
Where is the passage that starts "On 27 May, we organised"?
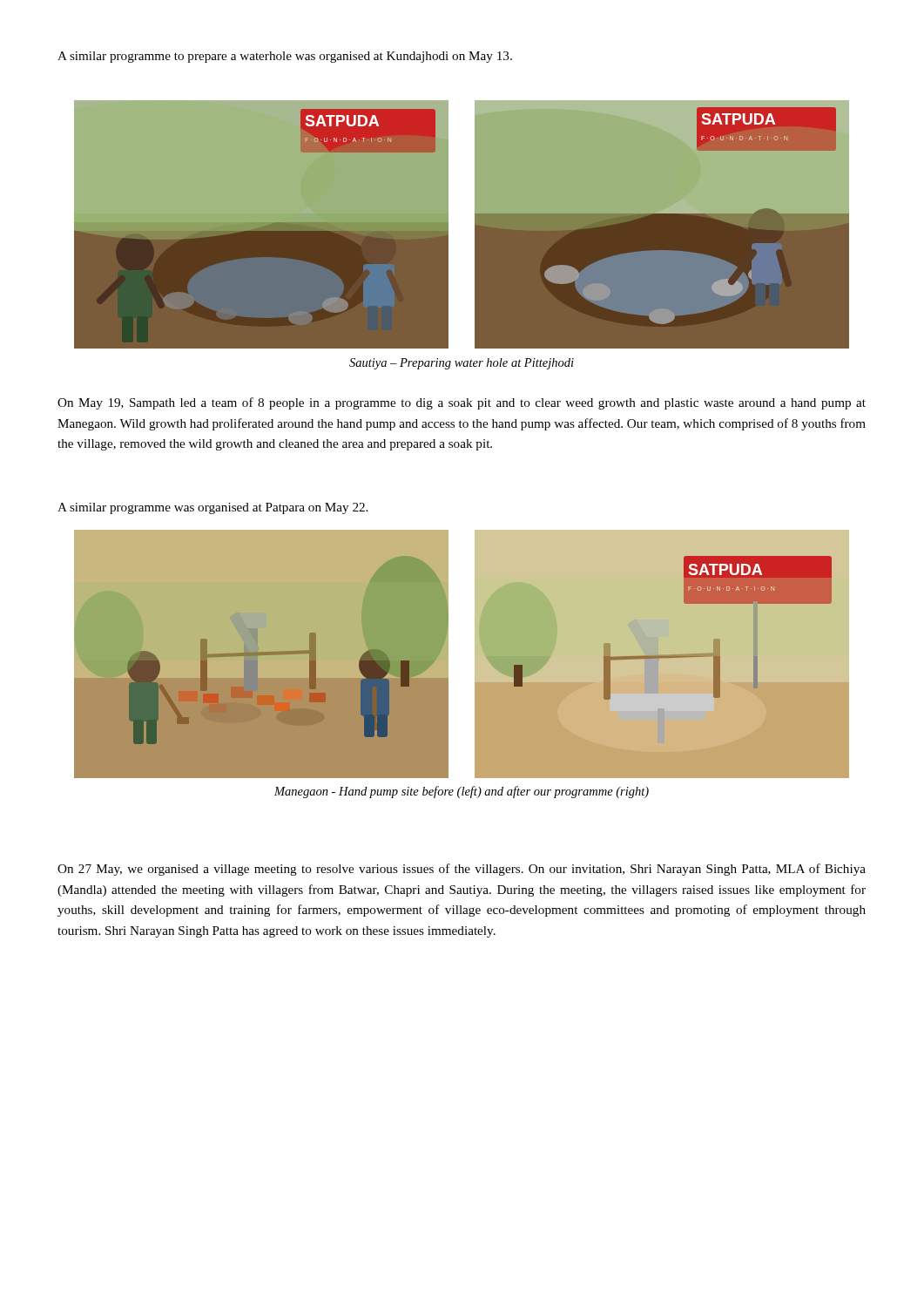[x=462, y=899]
